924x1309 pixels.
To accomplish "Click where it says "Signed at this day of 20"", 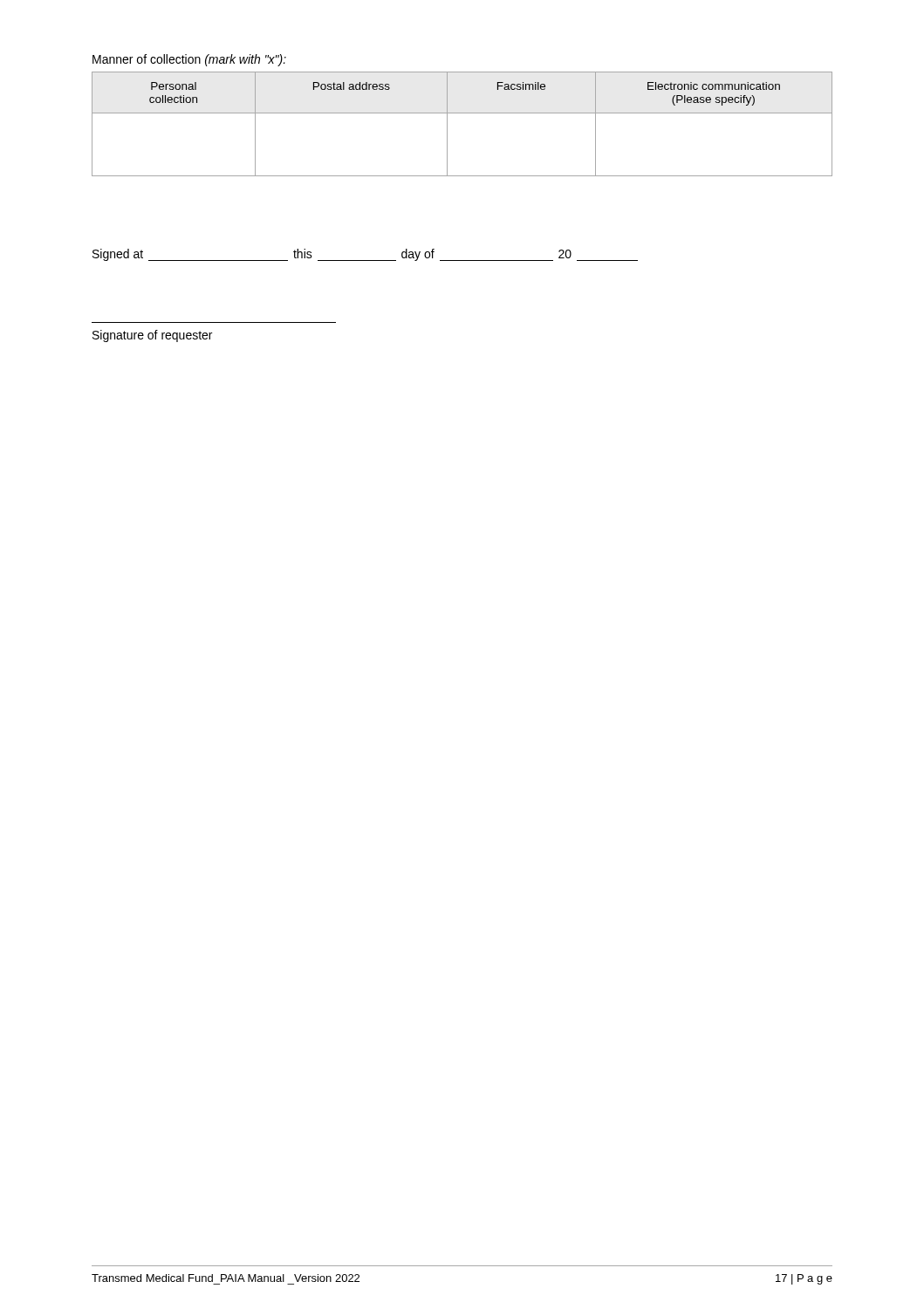I will [x=365, y=253].
